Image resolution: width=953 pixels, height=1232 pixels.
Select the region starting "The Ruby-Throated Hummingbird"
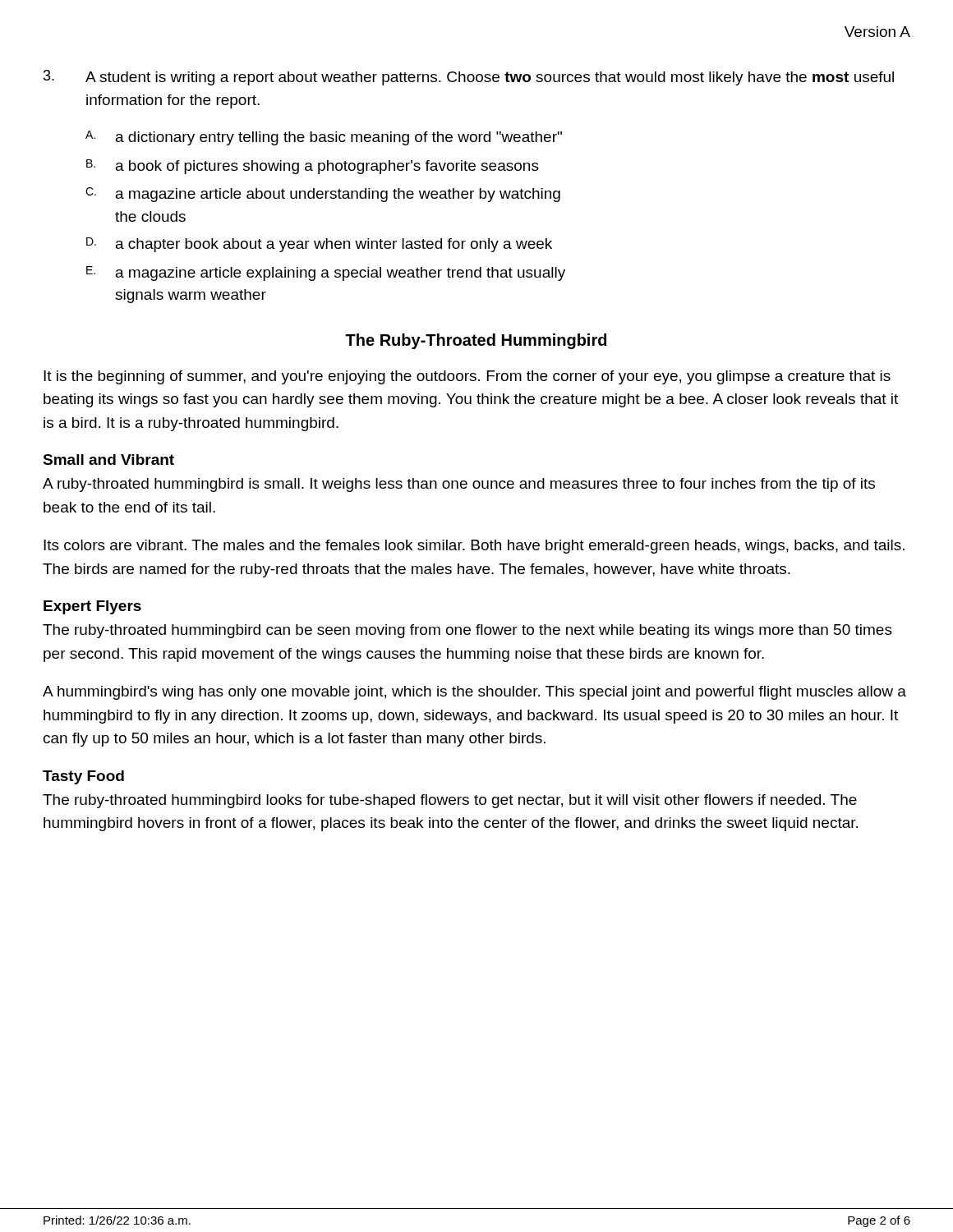pyautogui.click(x=476, y=340)
